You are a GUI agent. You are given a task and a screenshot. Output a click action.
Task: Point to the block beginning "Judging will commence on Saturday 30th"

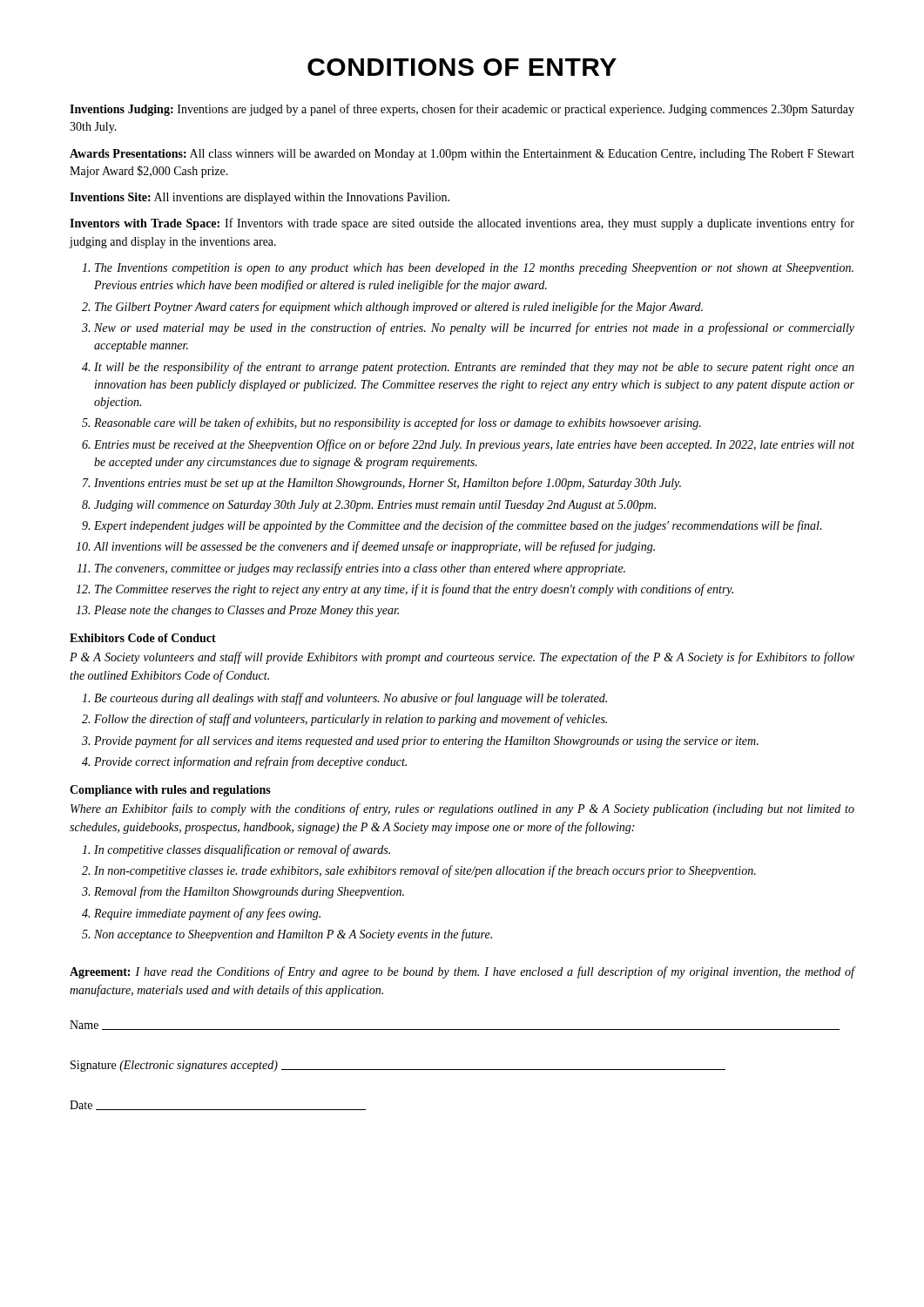point(474,505)
